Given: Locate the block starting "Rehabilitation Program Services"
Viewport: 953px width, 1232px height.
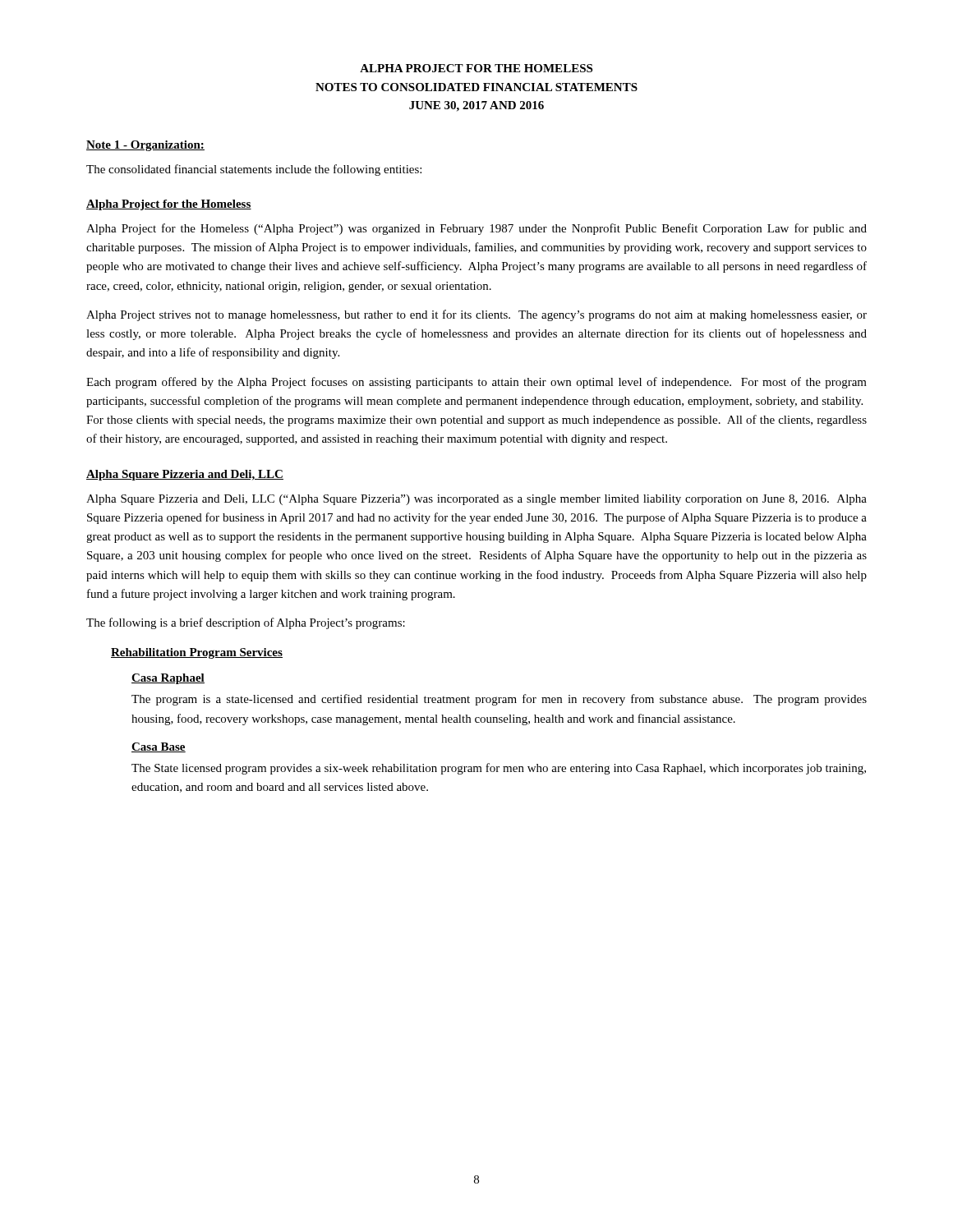Looking at the screenshot, I should point(197,652).
